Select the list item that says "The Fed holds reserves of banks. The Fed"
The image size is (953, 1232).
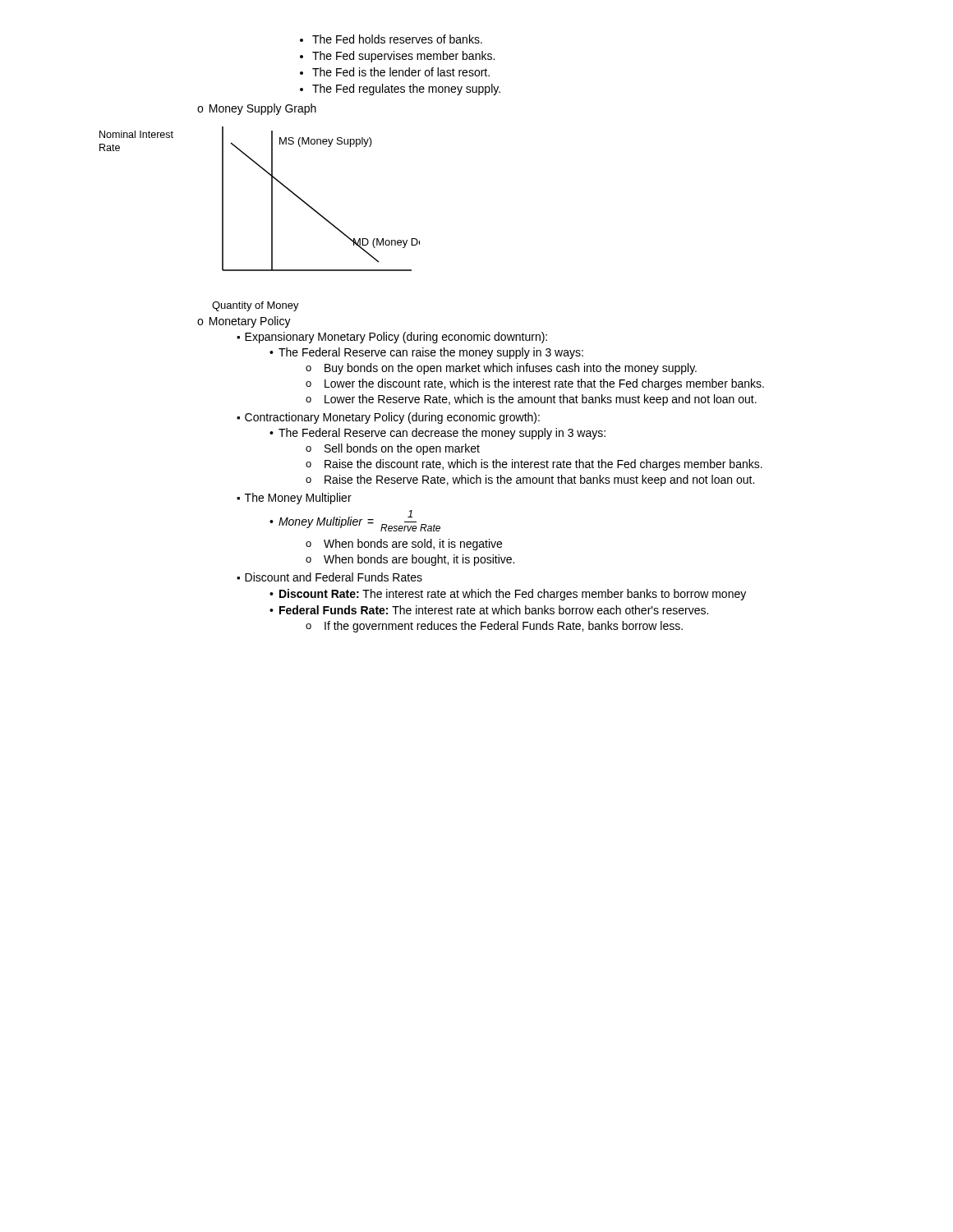tap(397, 39)
